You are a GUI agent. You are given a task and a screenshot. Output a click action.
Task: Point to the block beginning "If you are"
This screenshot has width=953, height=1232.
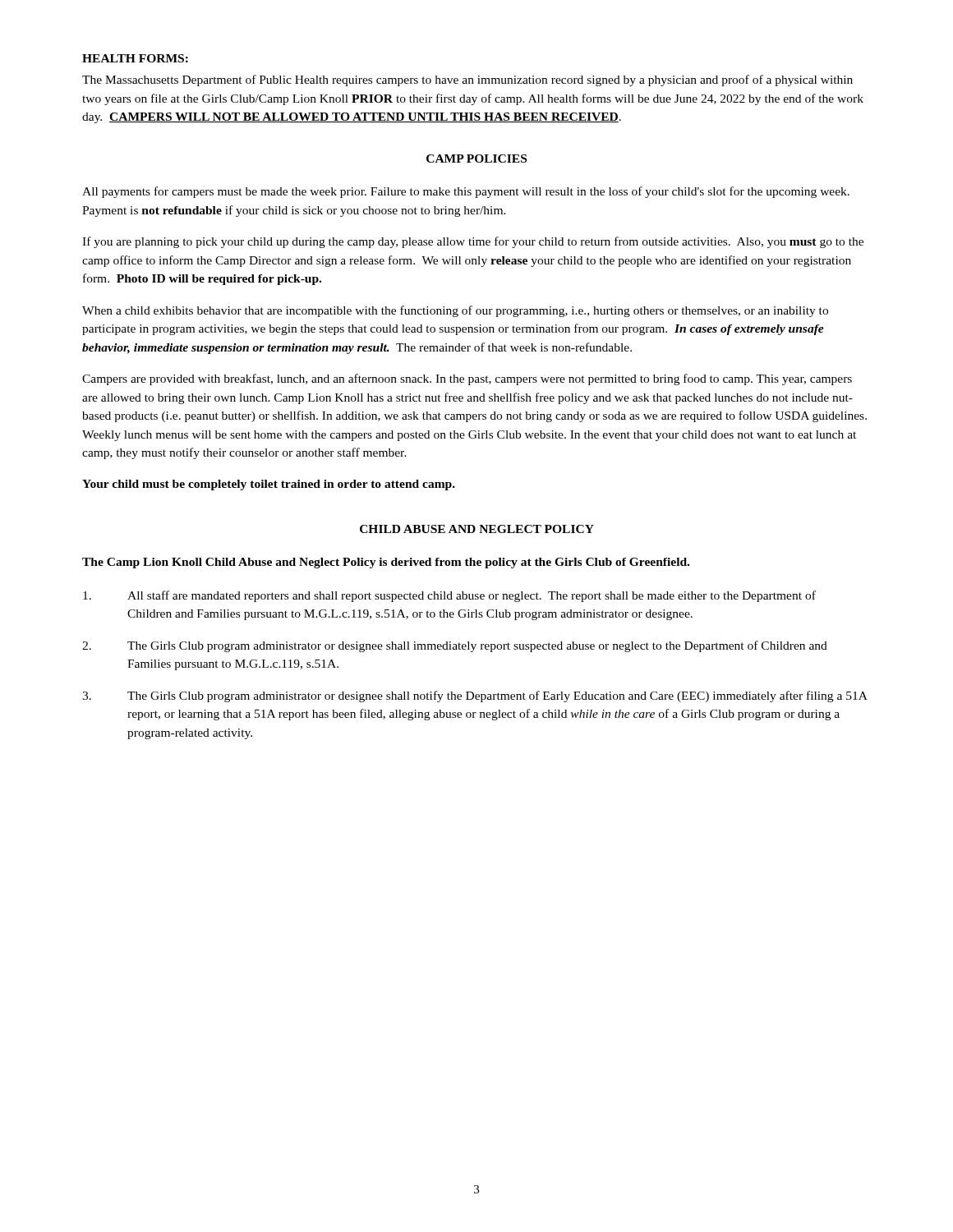point(473,260)
